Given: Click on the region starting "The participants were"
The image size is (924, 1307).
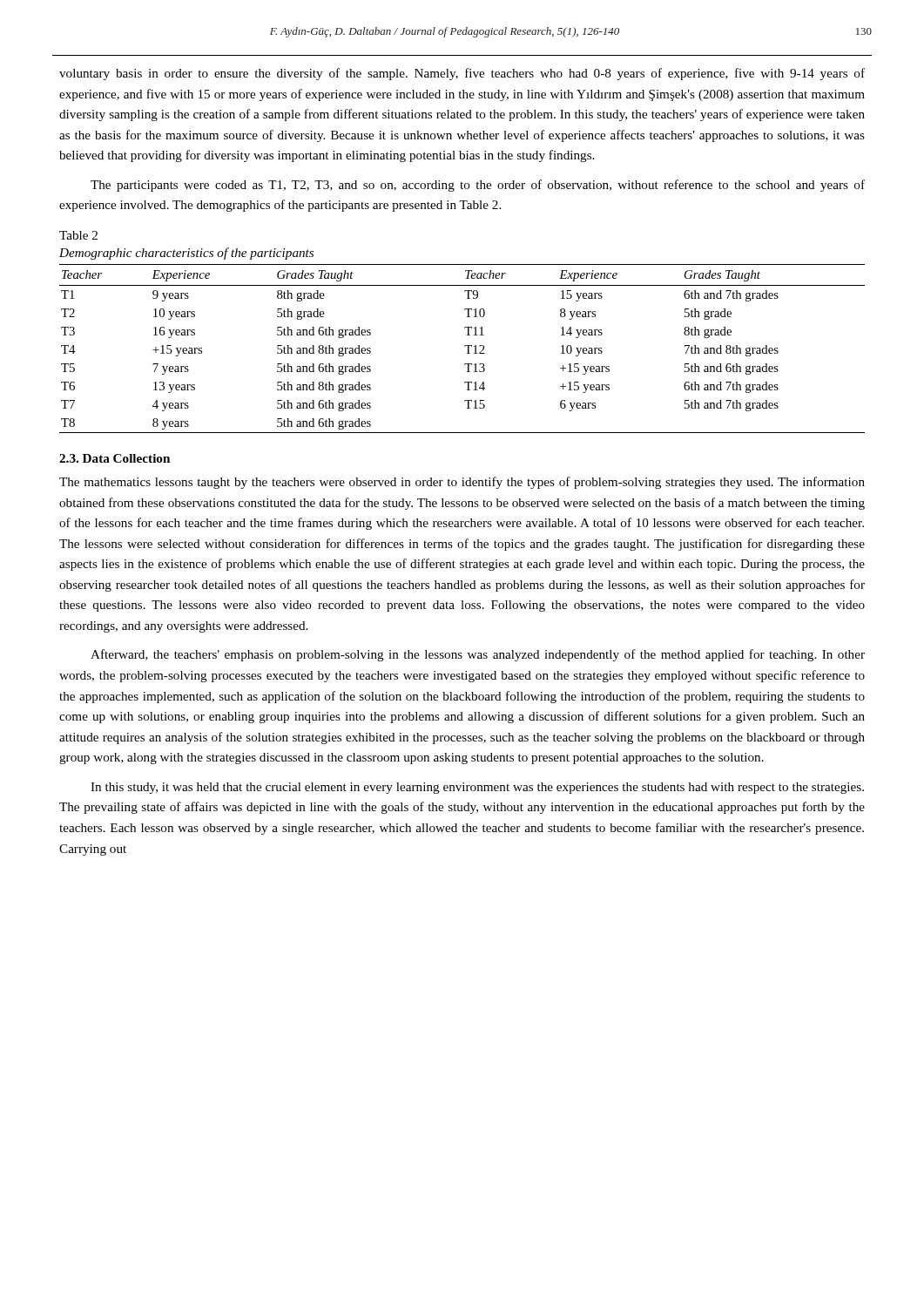Looking at the screenshot, I should pyautogui.click(x=462, y=194).
